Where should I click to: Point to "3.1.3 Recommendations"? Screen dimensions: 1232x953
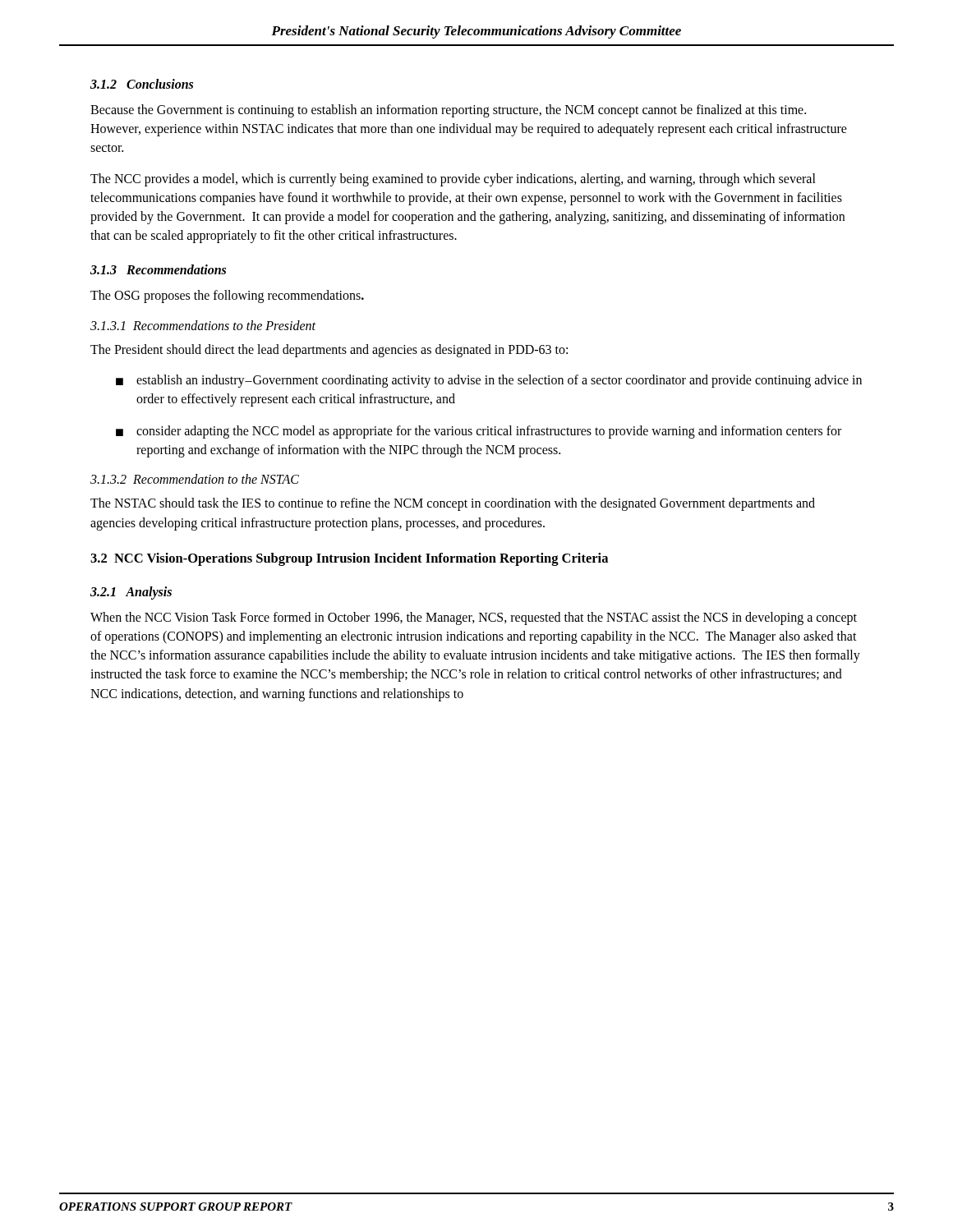(158, 270)
